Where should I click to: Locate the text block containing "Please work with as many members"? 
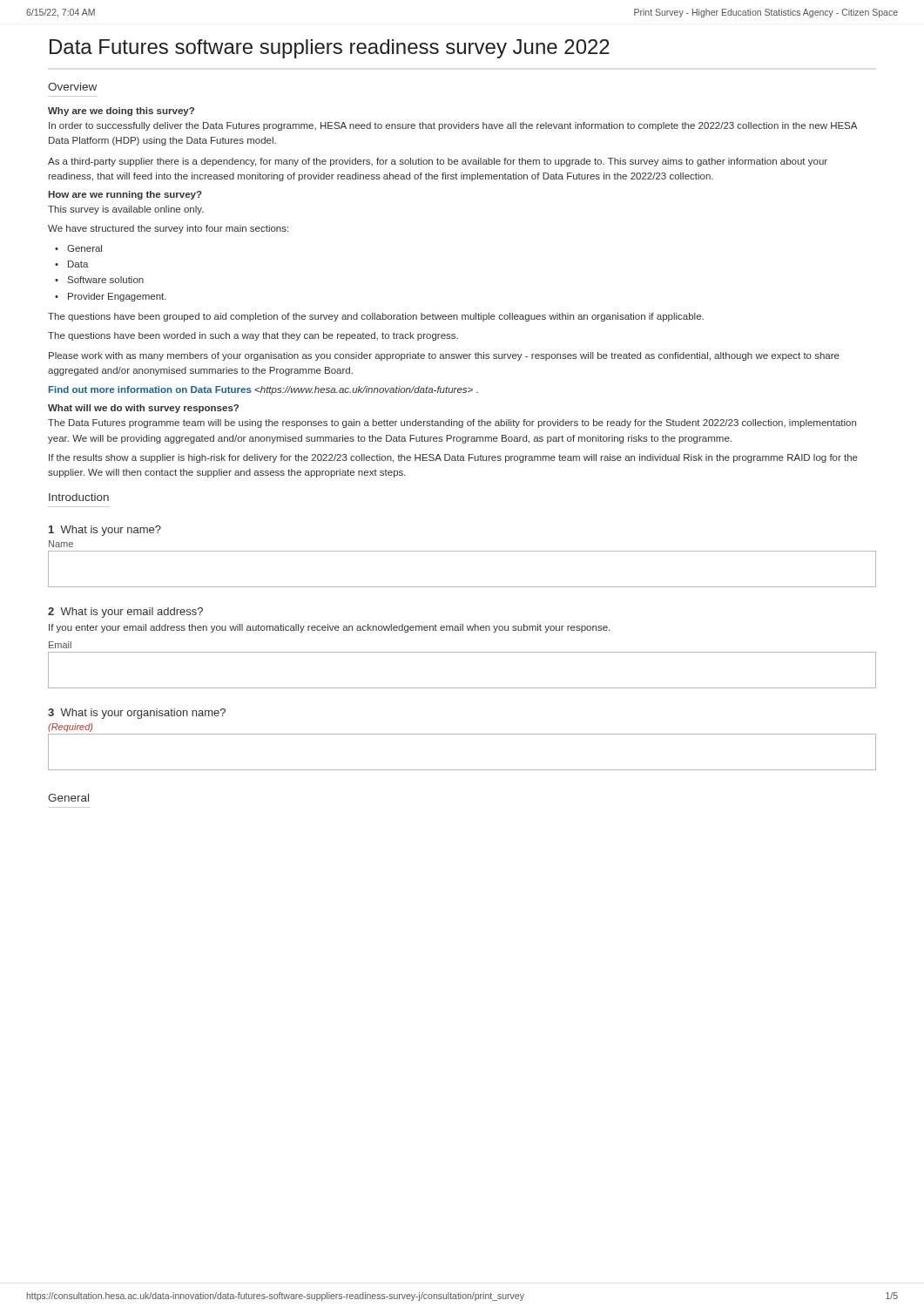(444, 363)
